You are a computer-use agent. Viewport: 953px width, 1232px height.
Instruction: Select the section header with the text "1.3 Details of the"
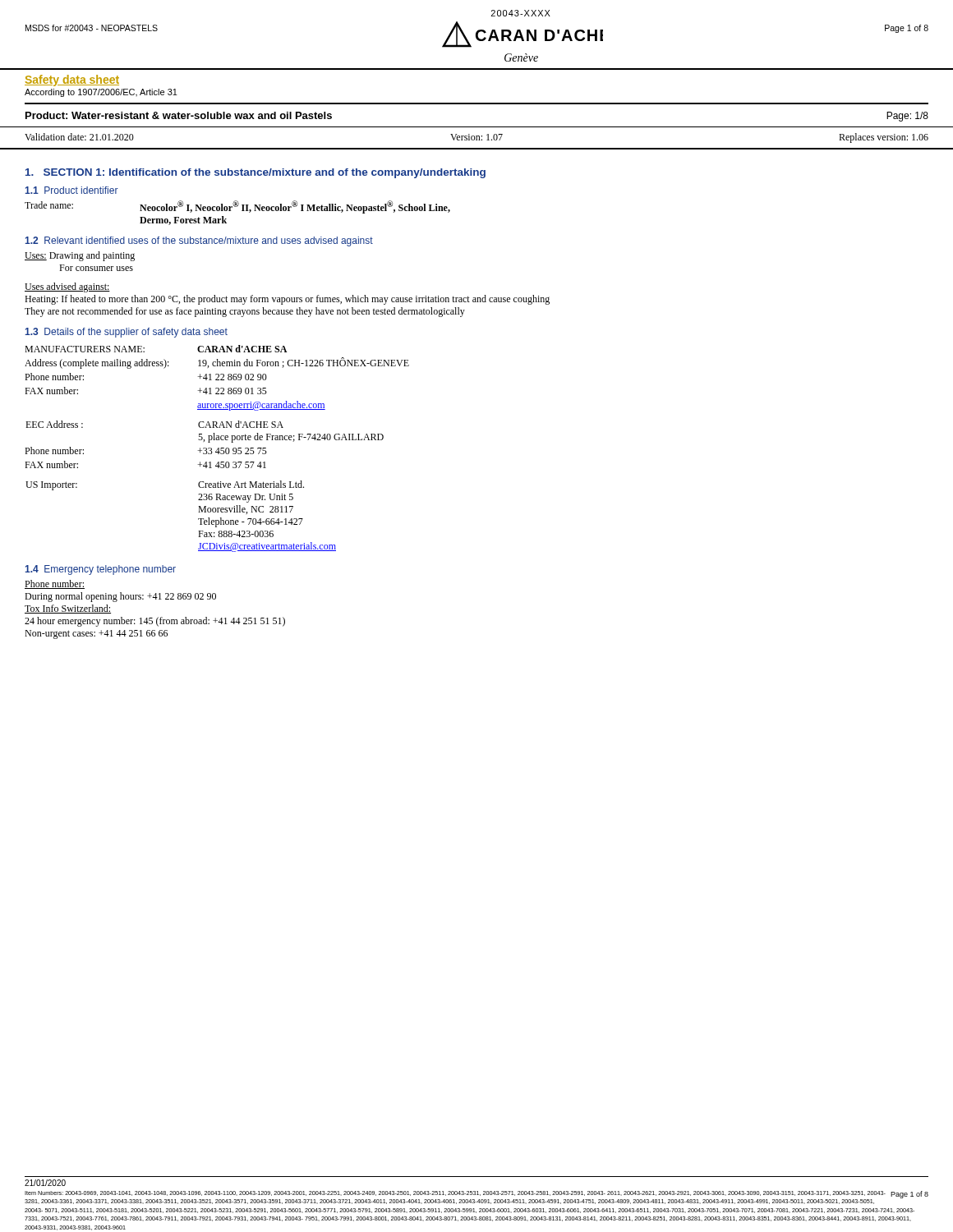coord(126,332)
